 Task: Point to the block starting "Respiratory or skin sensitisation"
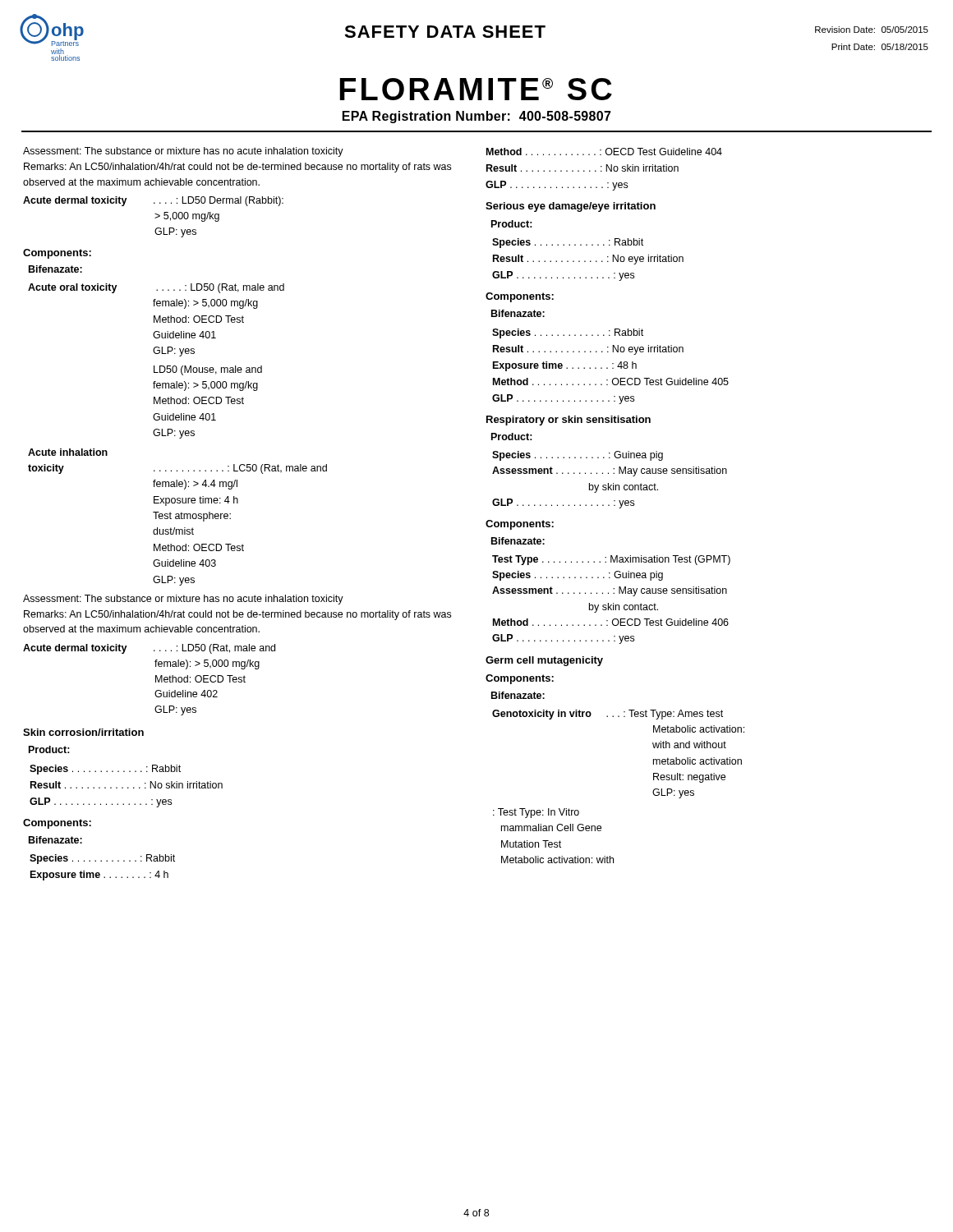568,419
